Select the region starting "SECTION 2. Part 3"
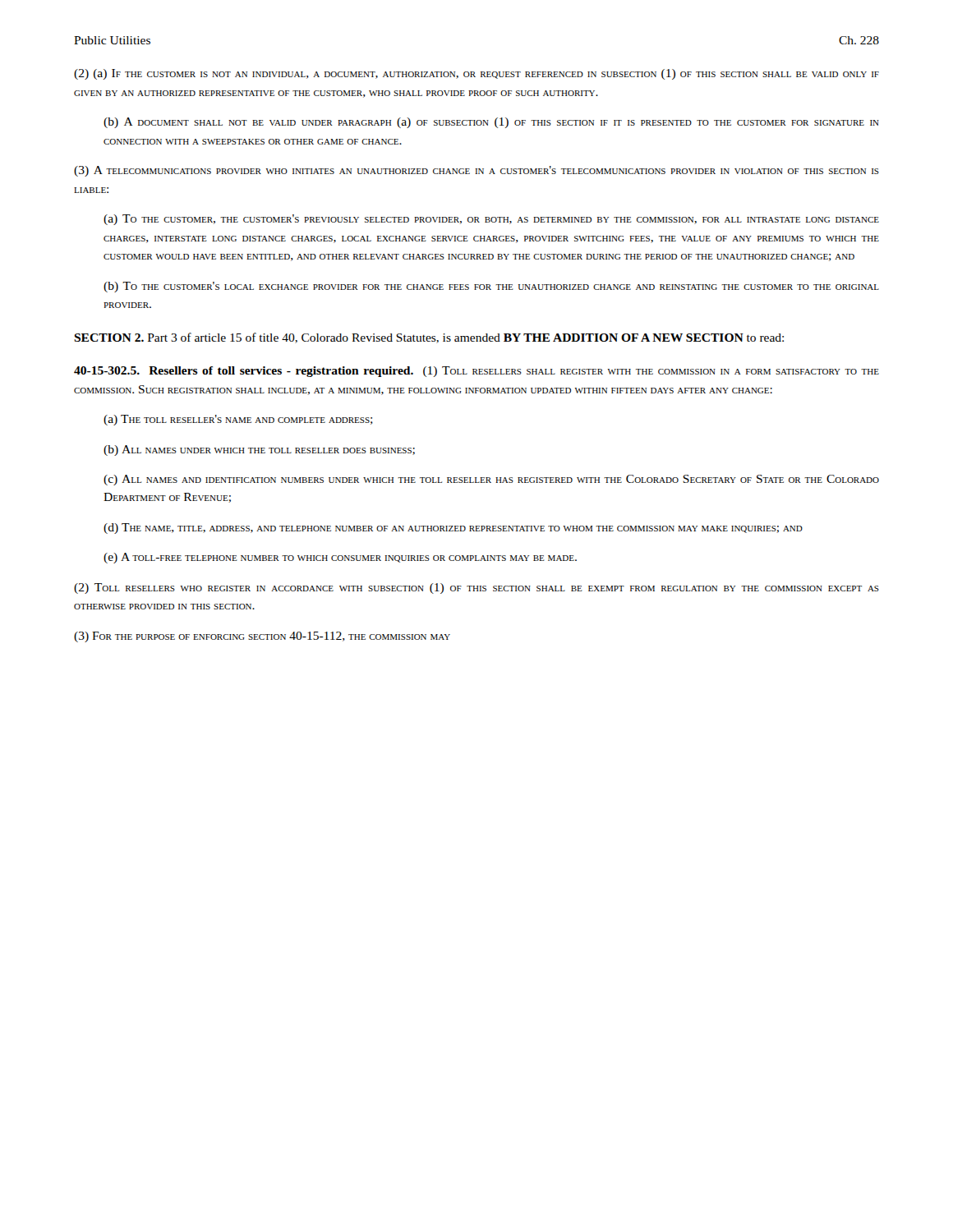 click(x=429, y=337)
